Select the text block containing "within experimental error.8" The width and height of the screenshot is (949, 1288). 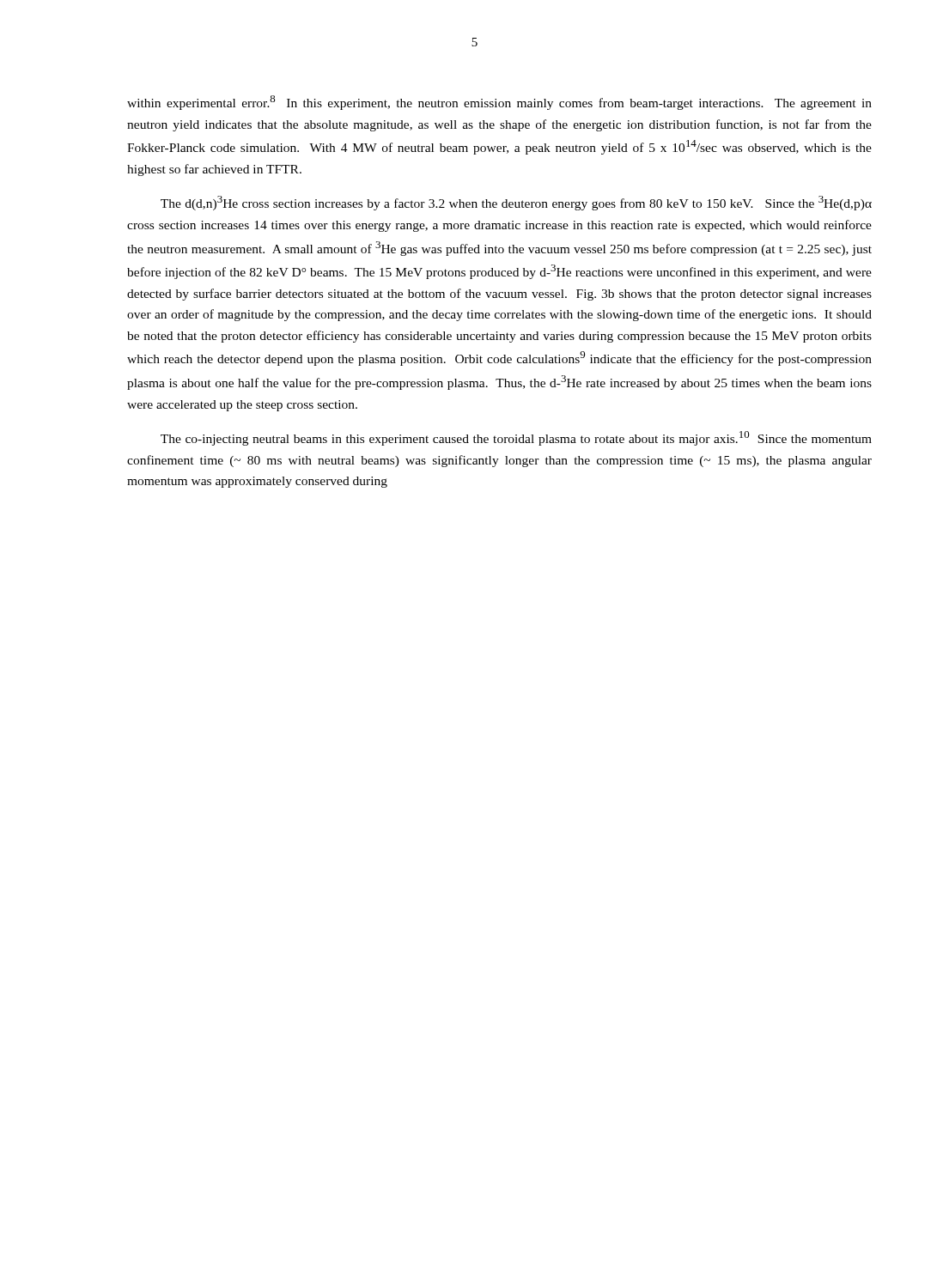(x=499, y=134)
